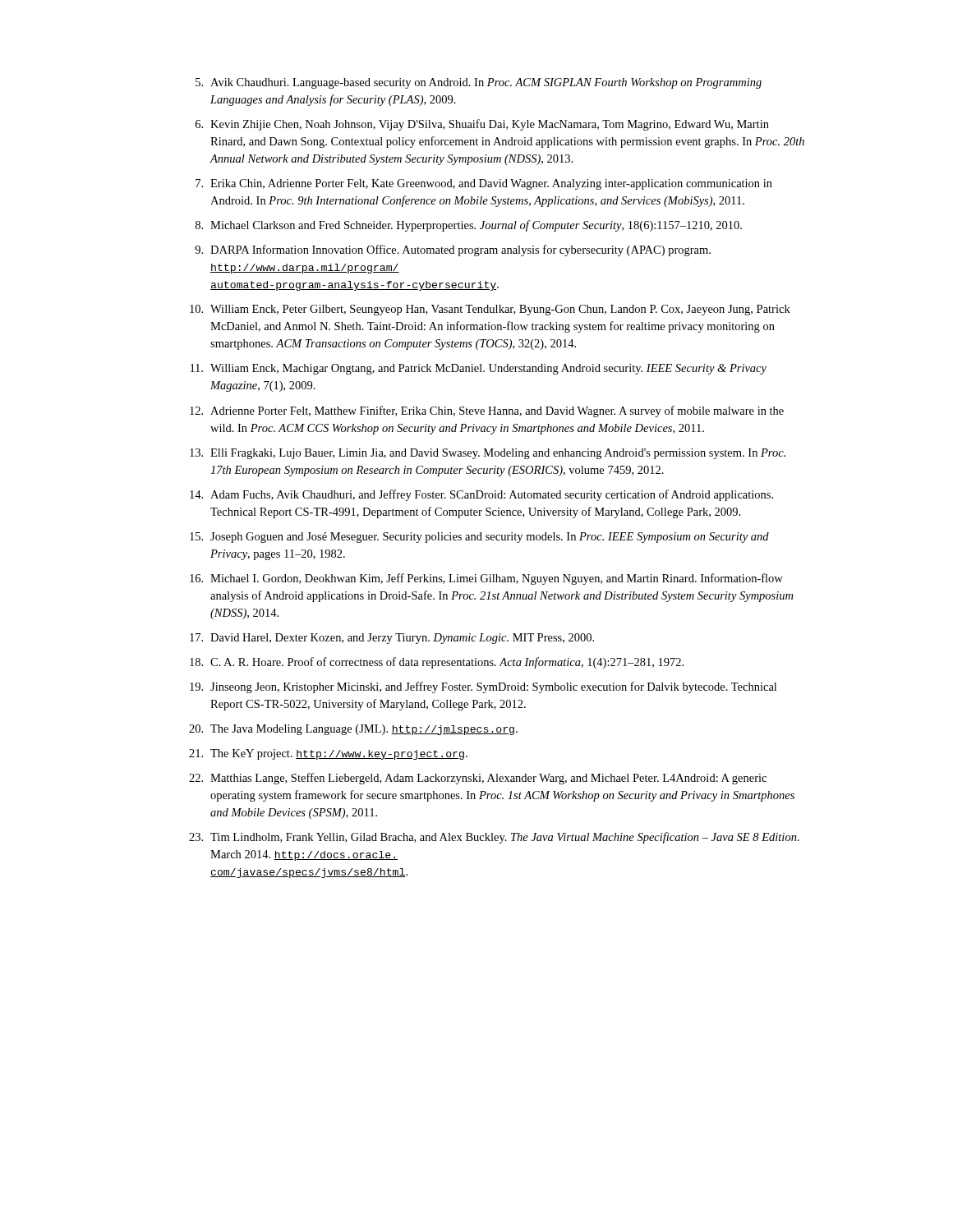Point to the block beginning "19. Jinseong Jeon, Kristopher Micinski, and"

(489, 695)
